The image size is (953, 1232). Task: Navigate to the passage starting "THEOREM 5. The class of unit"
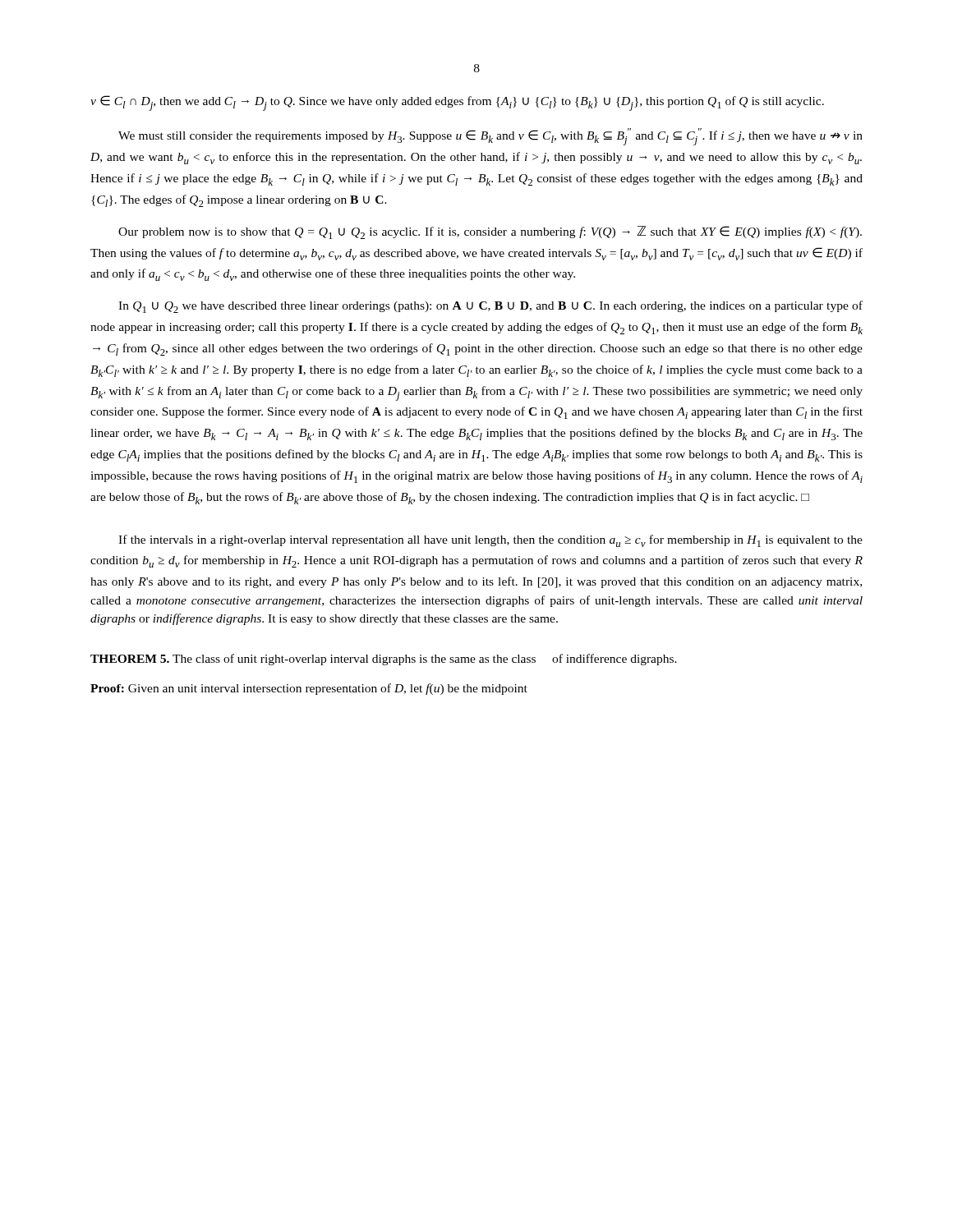tap(476, 659)
